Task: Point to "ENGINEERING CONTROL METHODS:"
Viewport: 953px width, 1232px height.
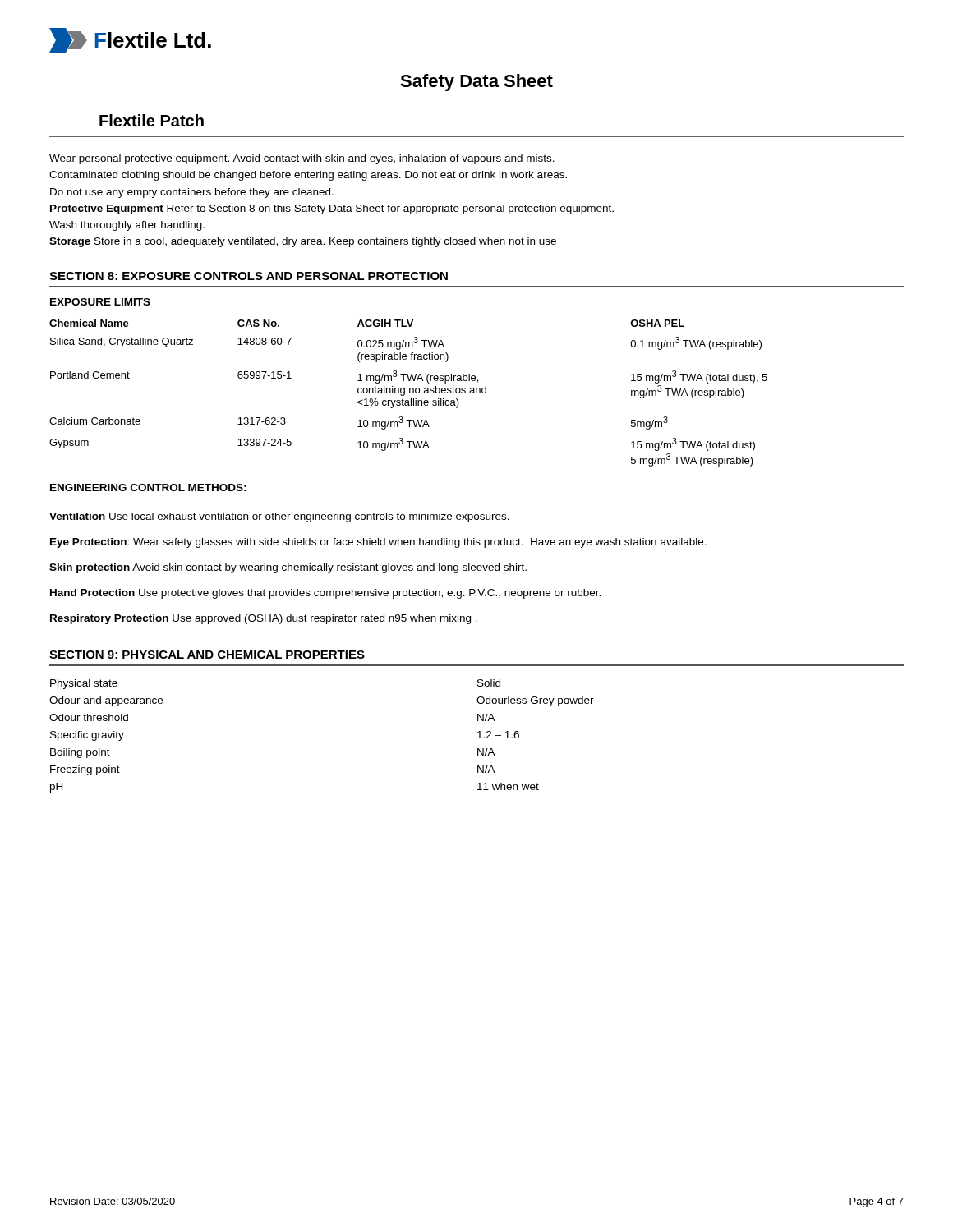Action: tap(148, 488)
